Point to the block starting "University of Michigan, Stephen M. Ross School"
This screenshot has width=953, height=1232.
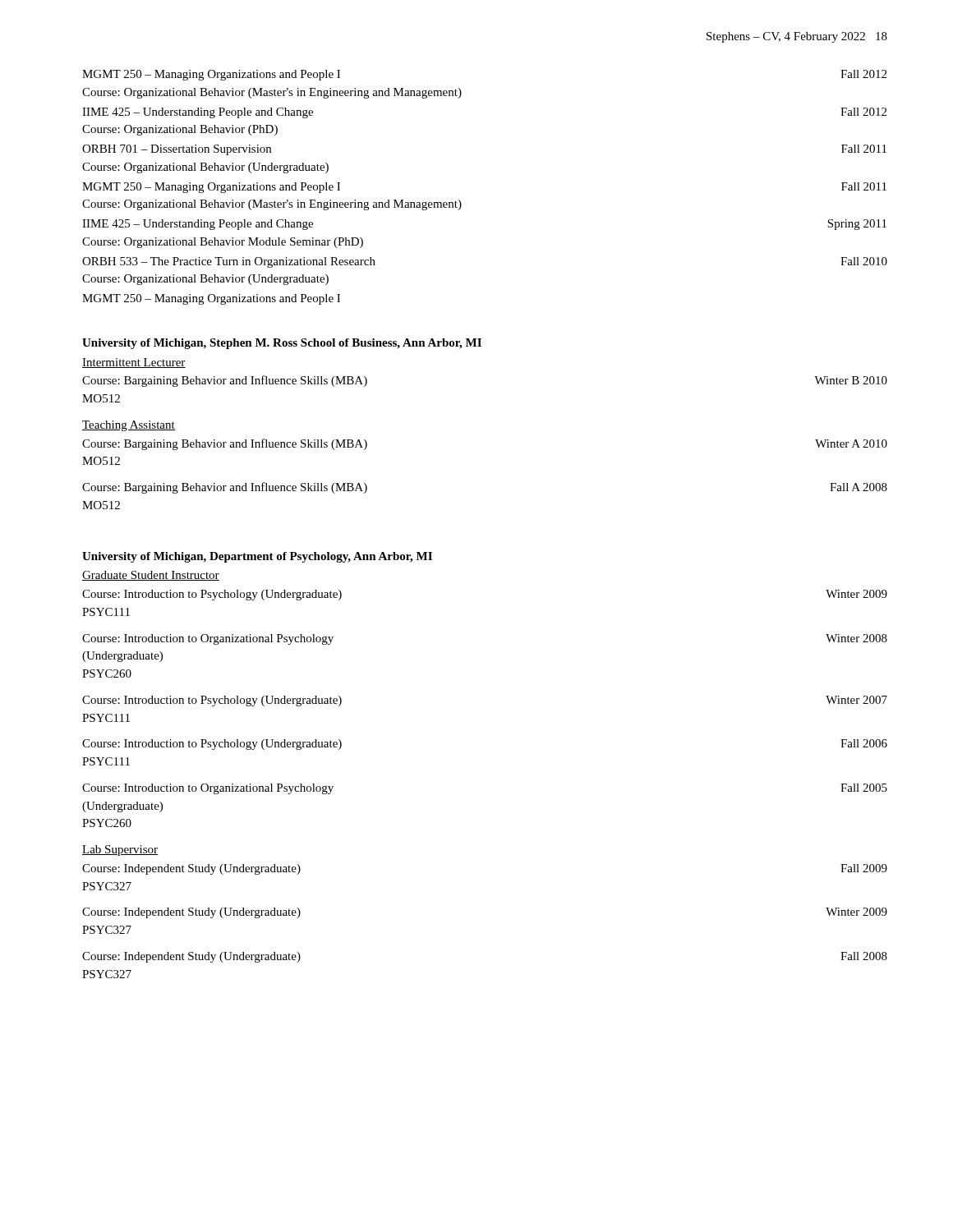[x=282, y=342]
